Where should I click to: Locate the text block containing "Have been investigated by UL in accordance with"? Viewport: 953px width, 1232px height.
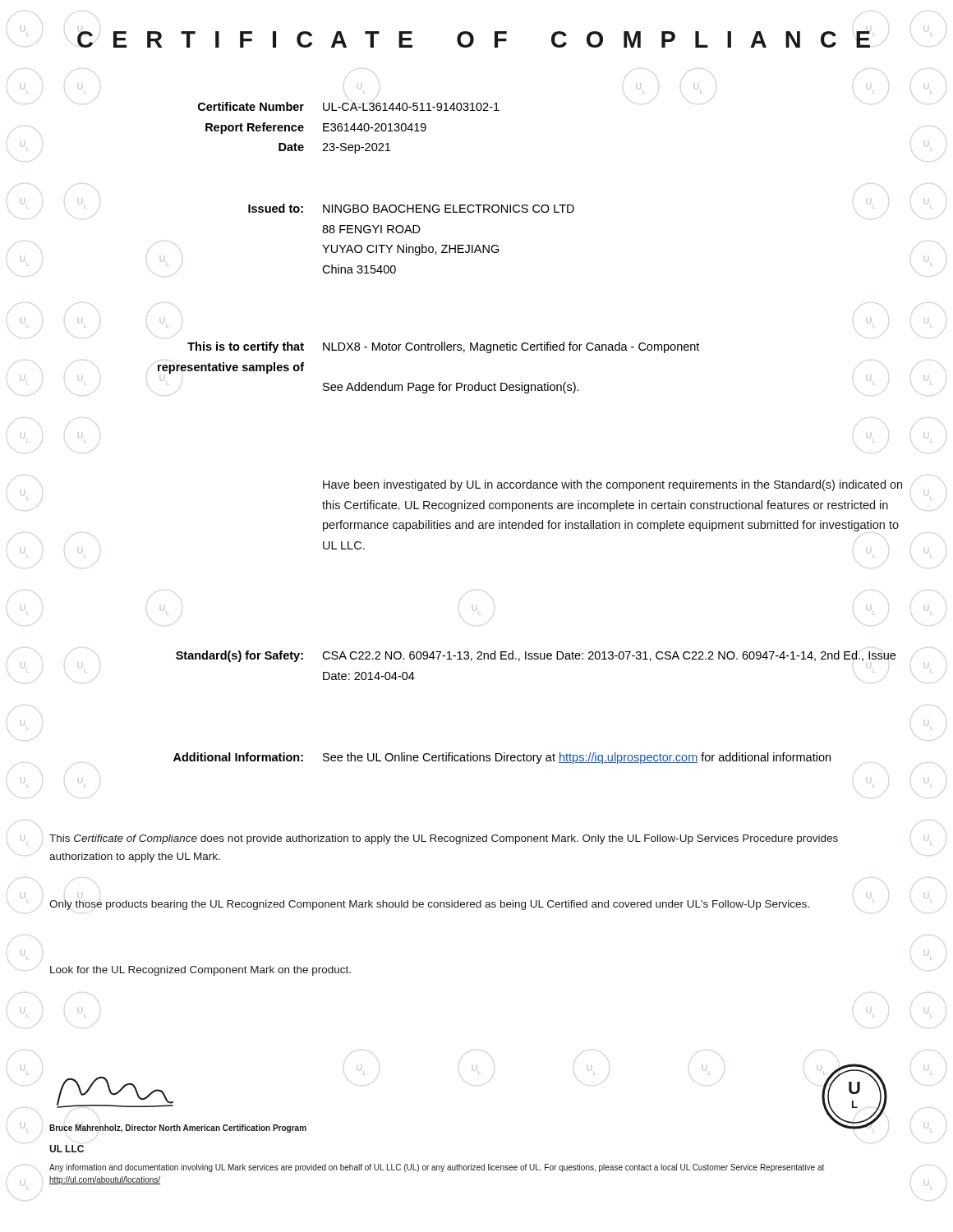tap(476, 515)
